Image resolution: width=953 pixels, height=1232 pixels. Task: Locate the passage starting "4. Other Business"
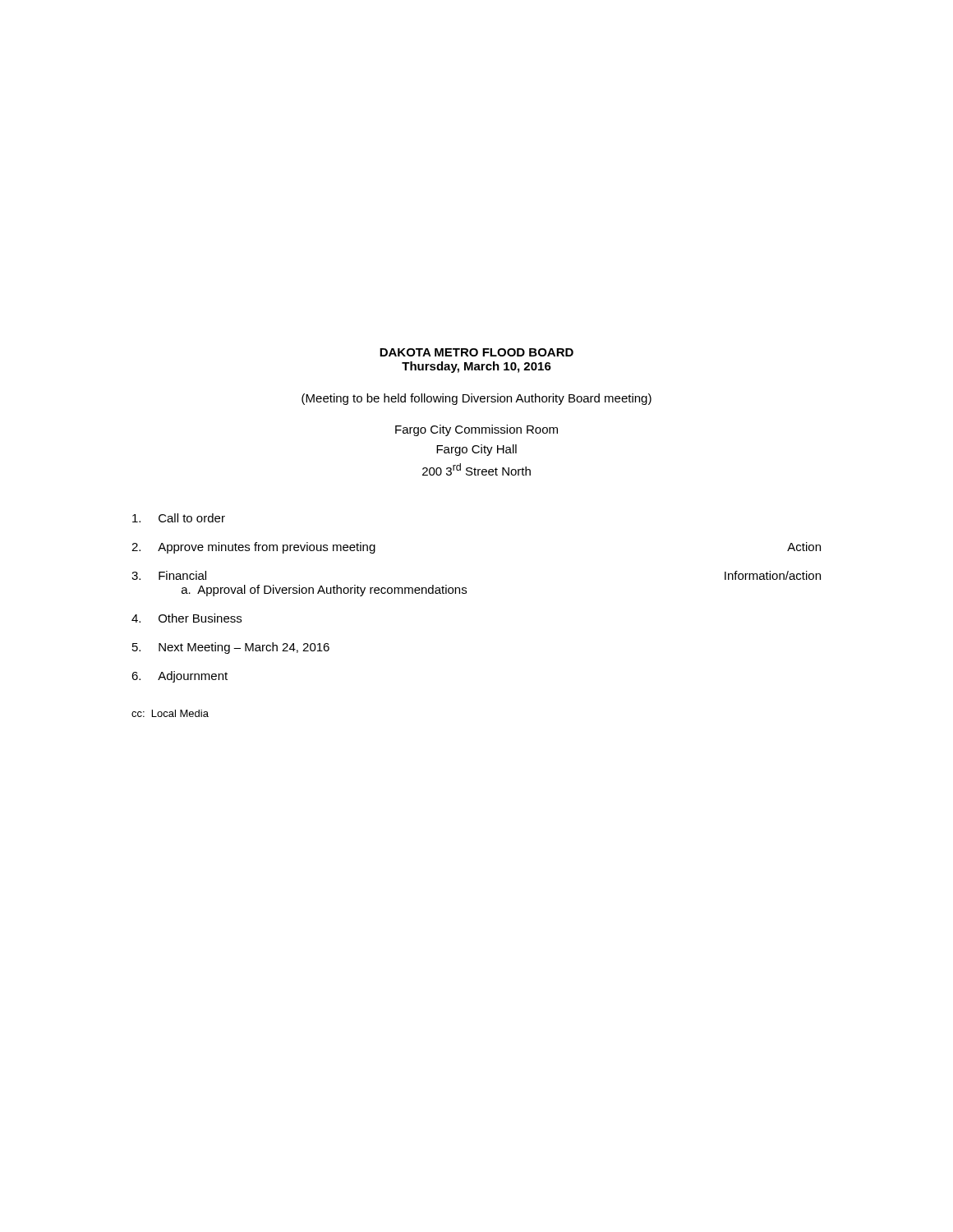pos(186,618)
